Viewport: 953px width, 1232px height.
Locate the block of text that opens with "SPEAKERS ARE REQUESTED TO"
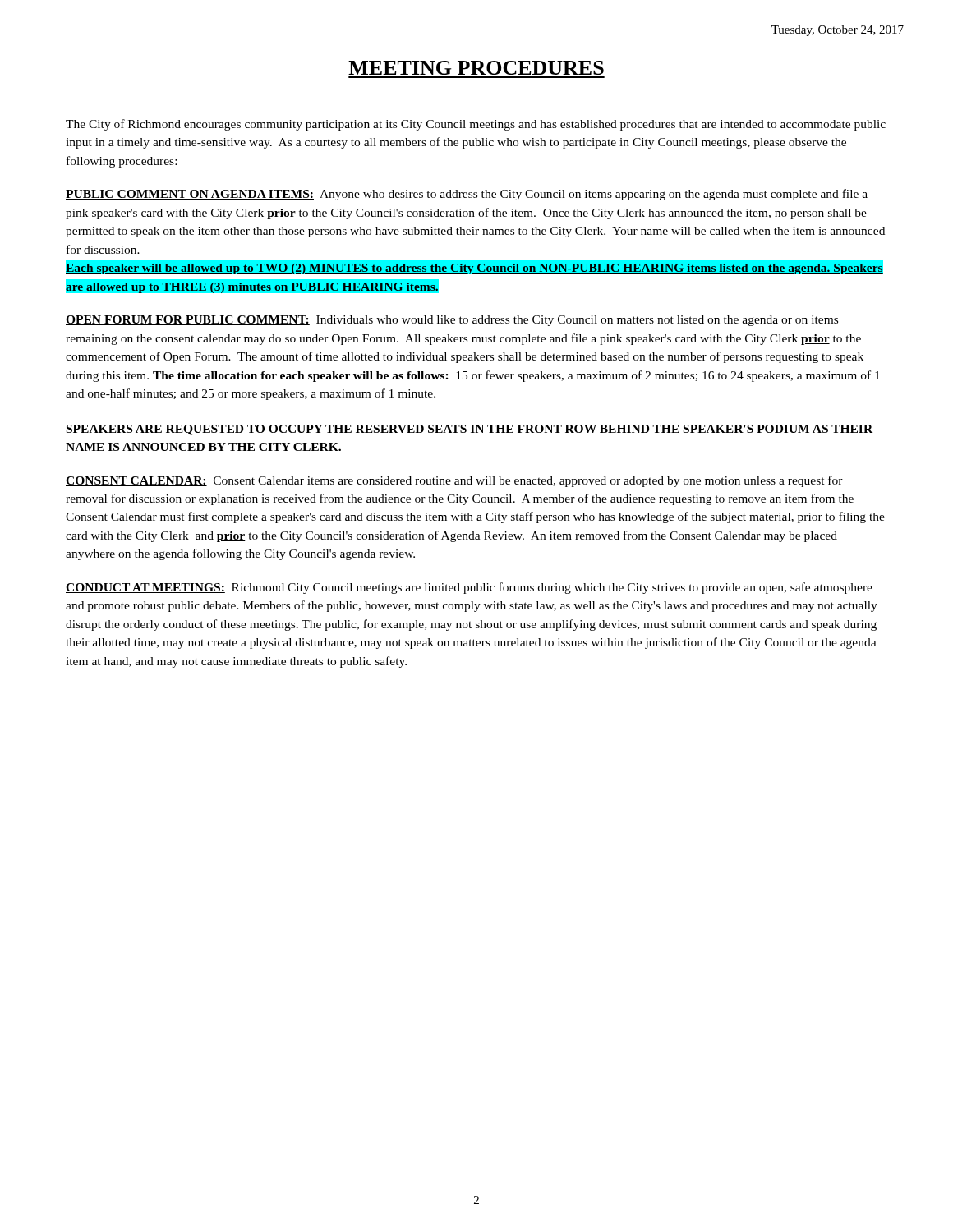click(469, 437)
